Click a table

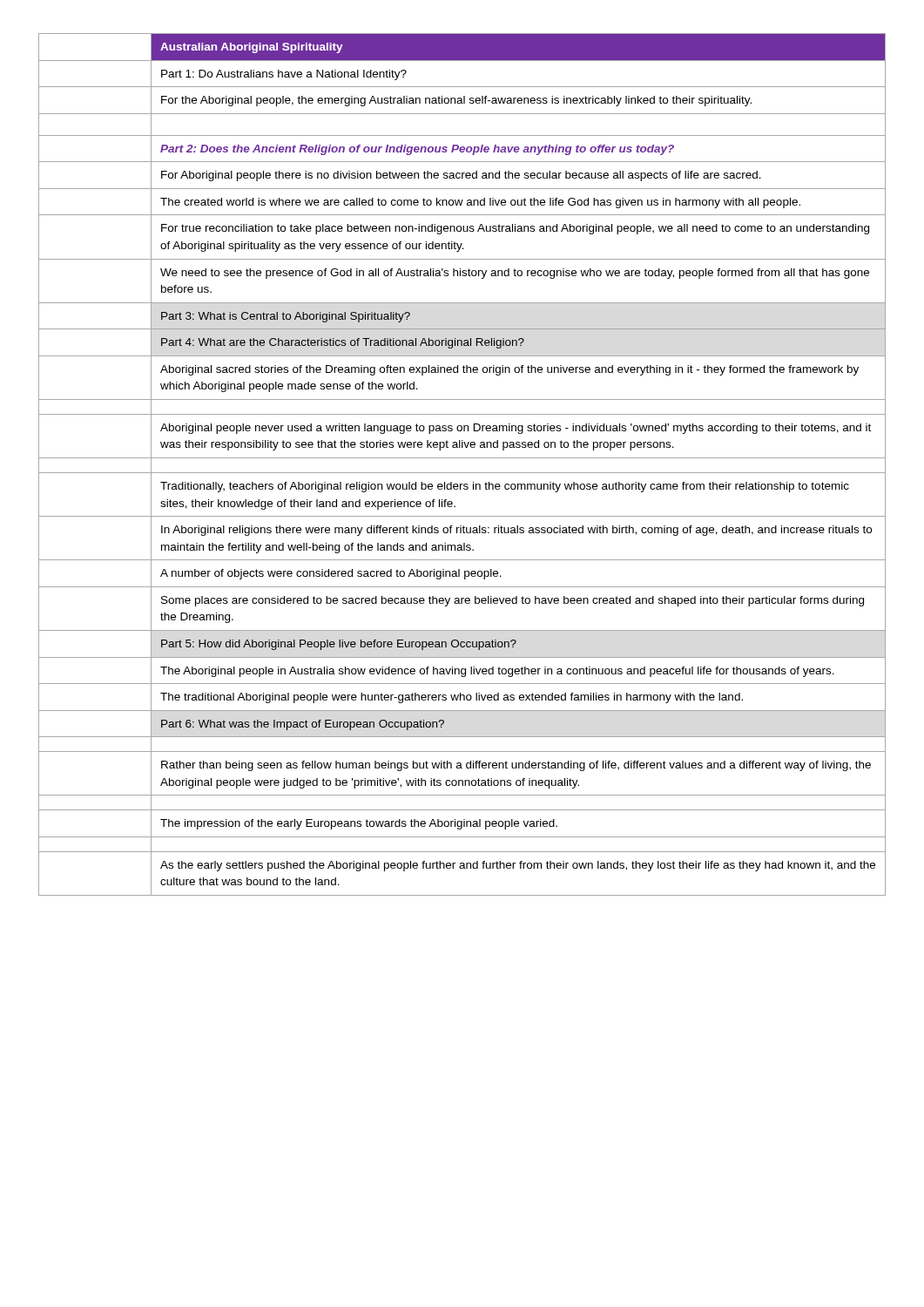tap(462, 464)
